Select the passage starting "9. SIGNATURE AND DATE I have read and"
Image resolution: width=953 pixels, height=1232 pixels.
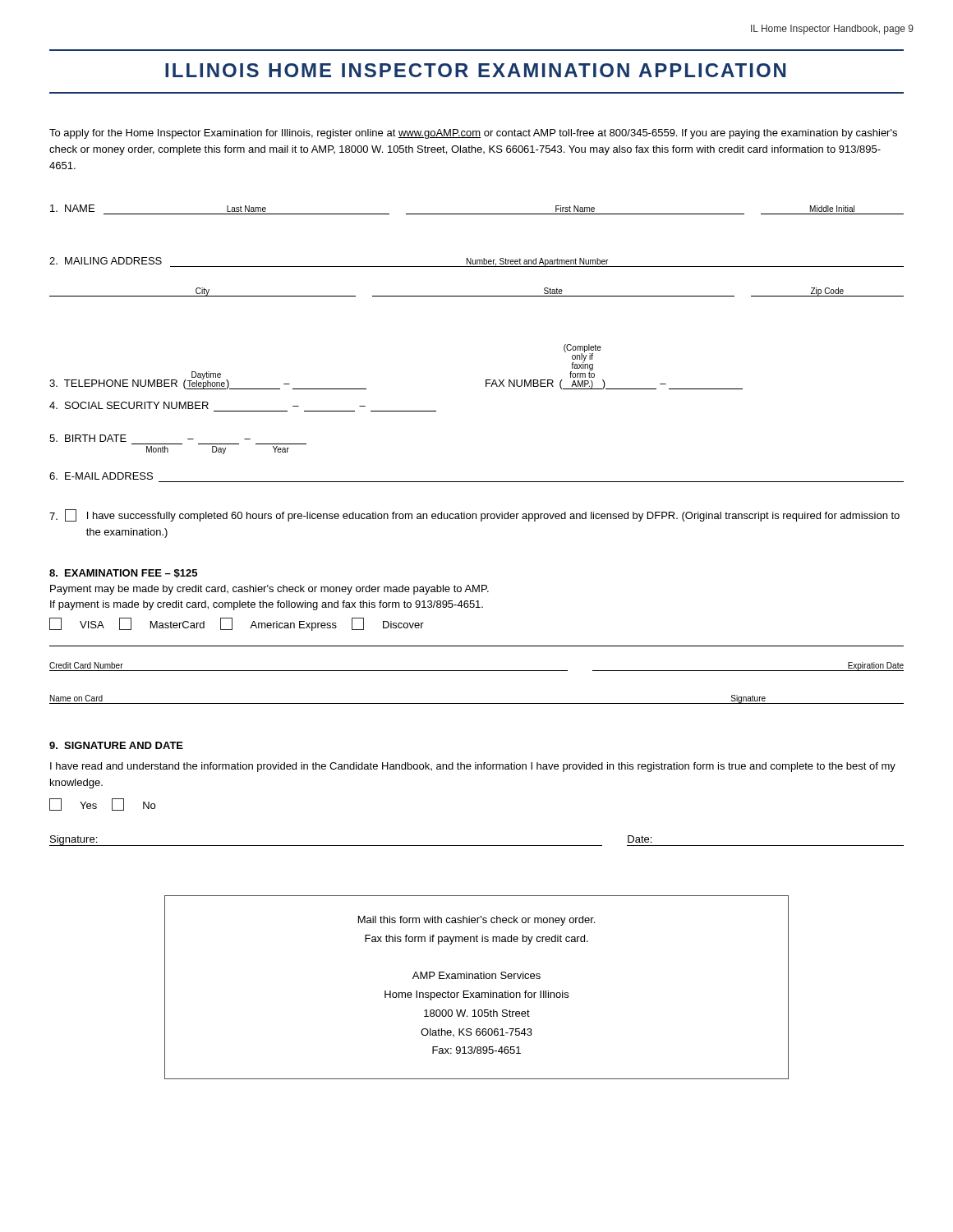coord(116,745)
